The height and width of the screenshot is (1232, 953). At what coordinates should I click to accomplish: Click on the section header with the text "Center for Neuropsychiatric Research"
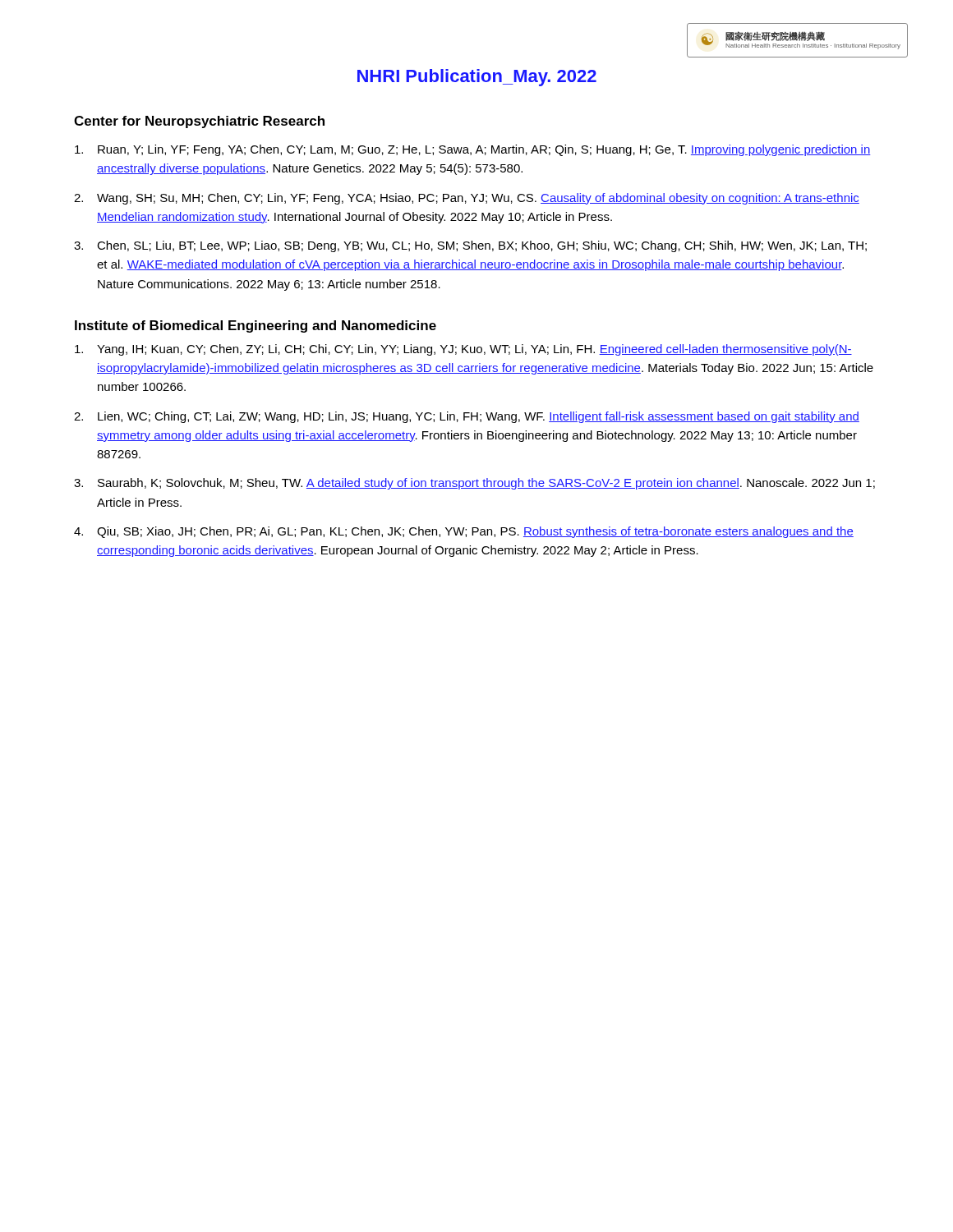point(200,121)
